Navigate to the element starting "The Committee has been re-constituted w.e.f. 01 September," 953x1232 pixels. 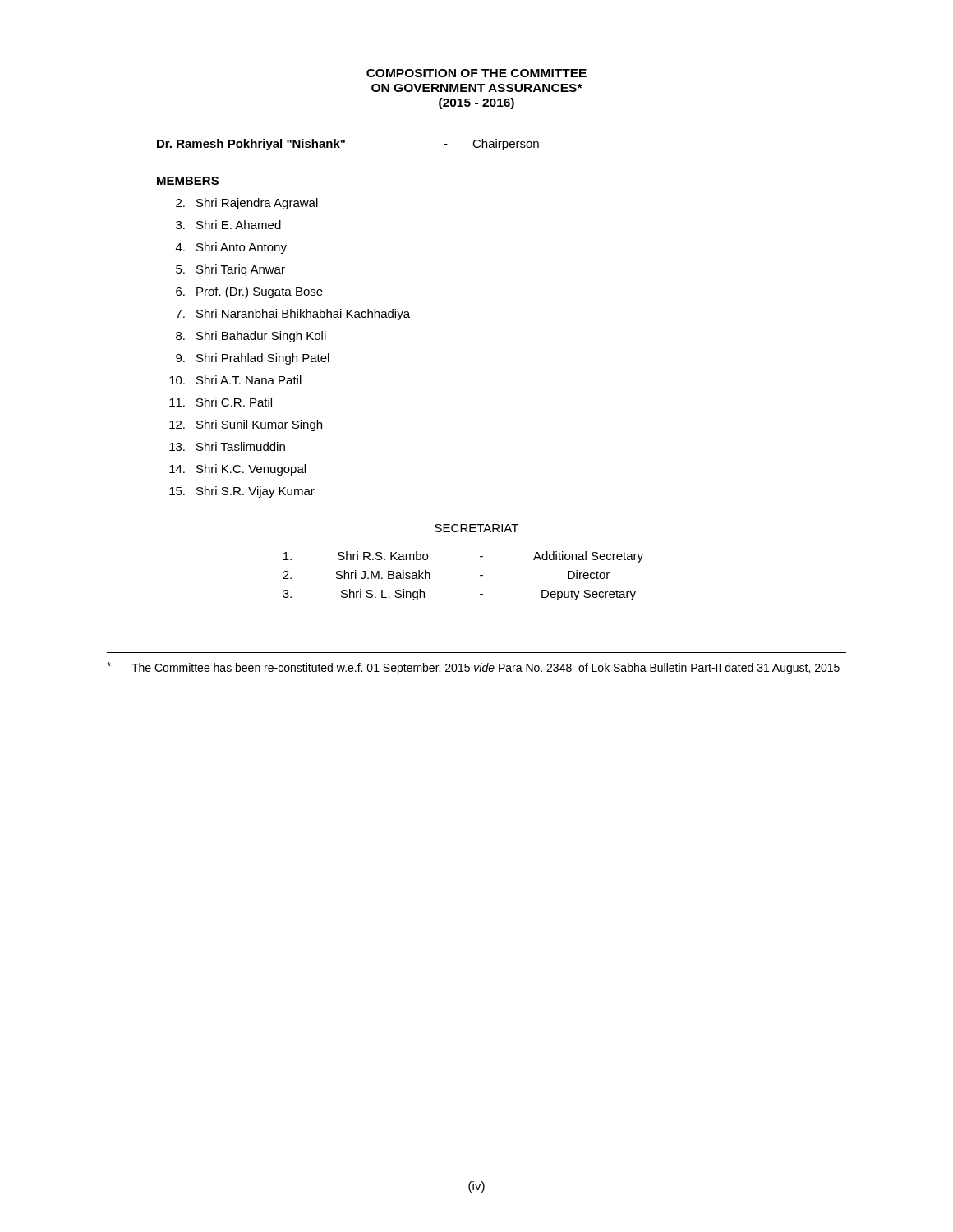click(x=473, y=668)
